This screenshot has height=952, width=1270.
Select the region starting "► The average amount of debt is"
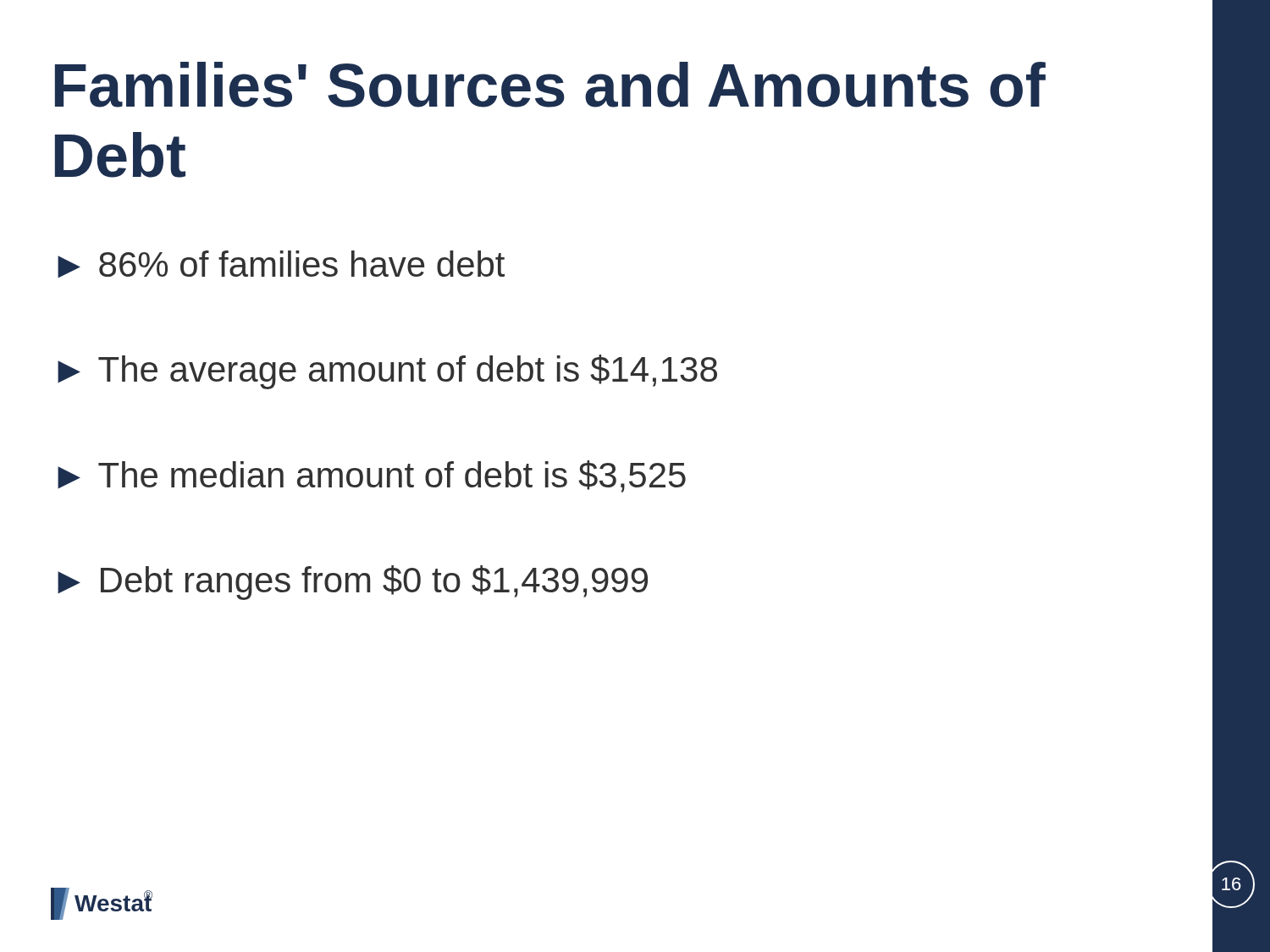[x=385, y=370]
